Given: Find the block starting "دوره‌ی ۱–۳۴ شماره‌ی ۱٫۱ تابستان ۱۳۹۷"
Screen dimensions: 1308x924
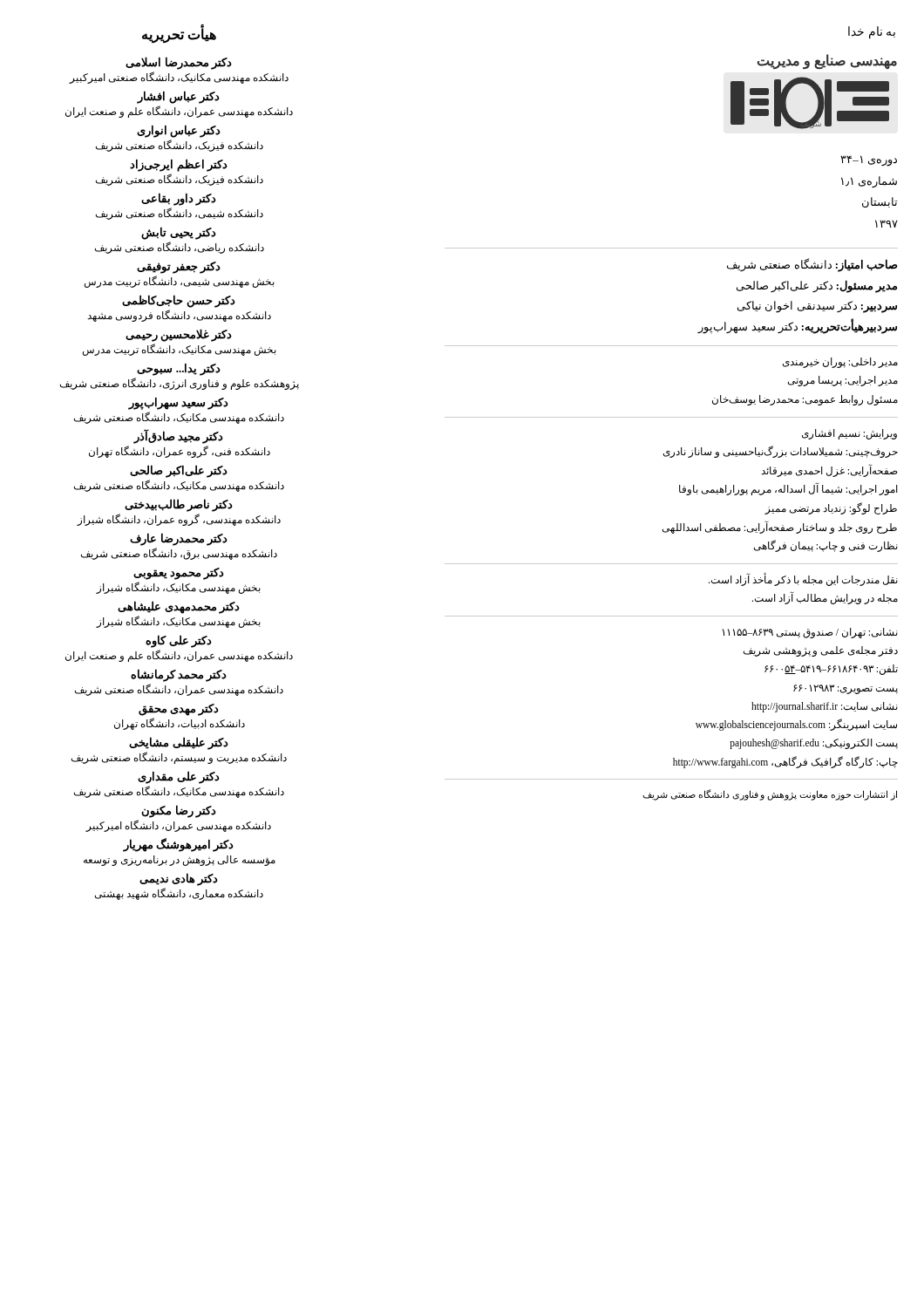Looking at the screenshot, I should (x=869, y=191).
